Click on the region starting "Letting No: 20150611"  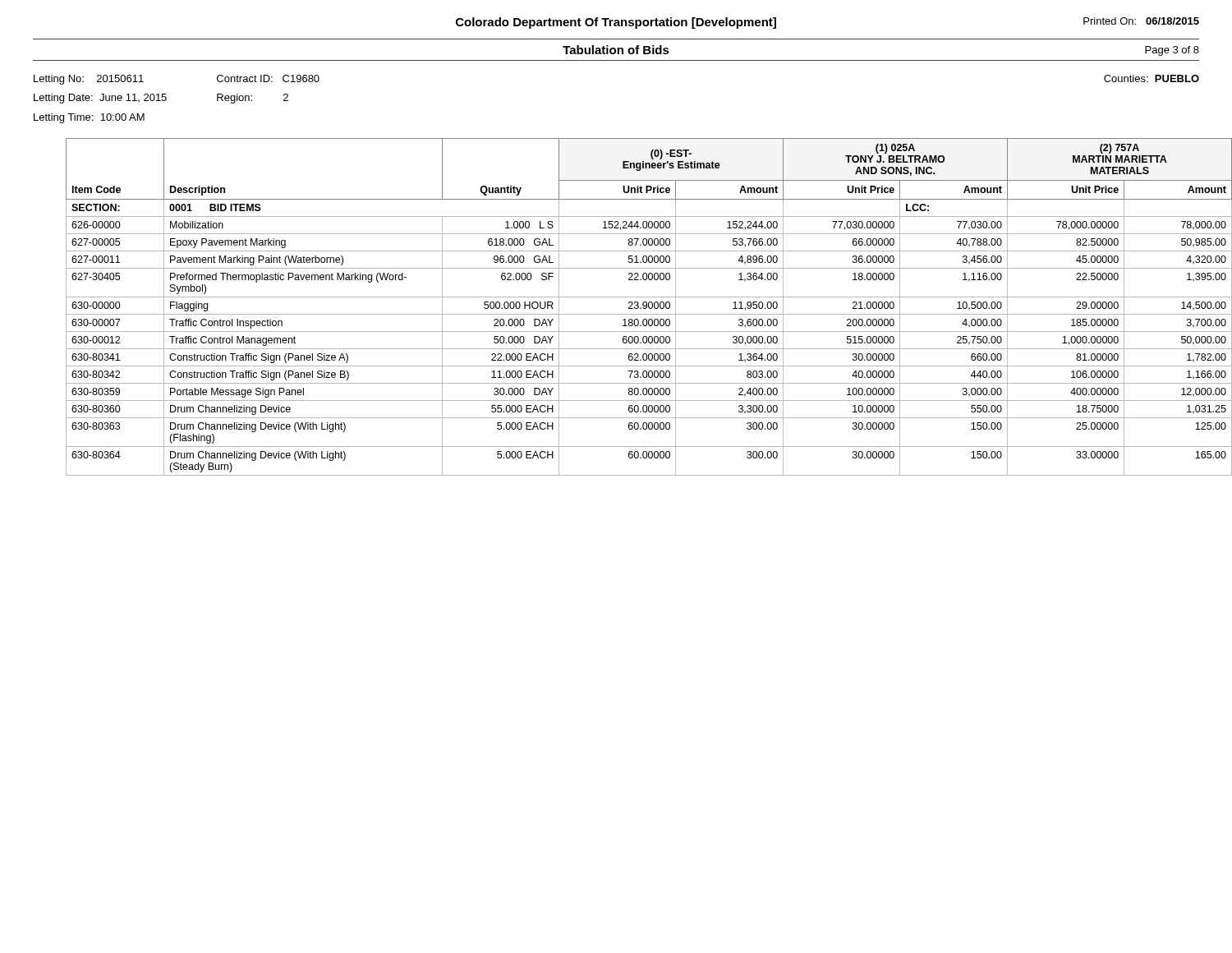tap(100, 98)
